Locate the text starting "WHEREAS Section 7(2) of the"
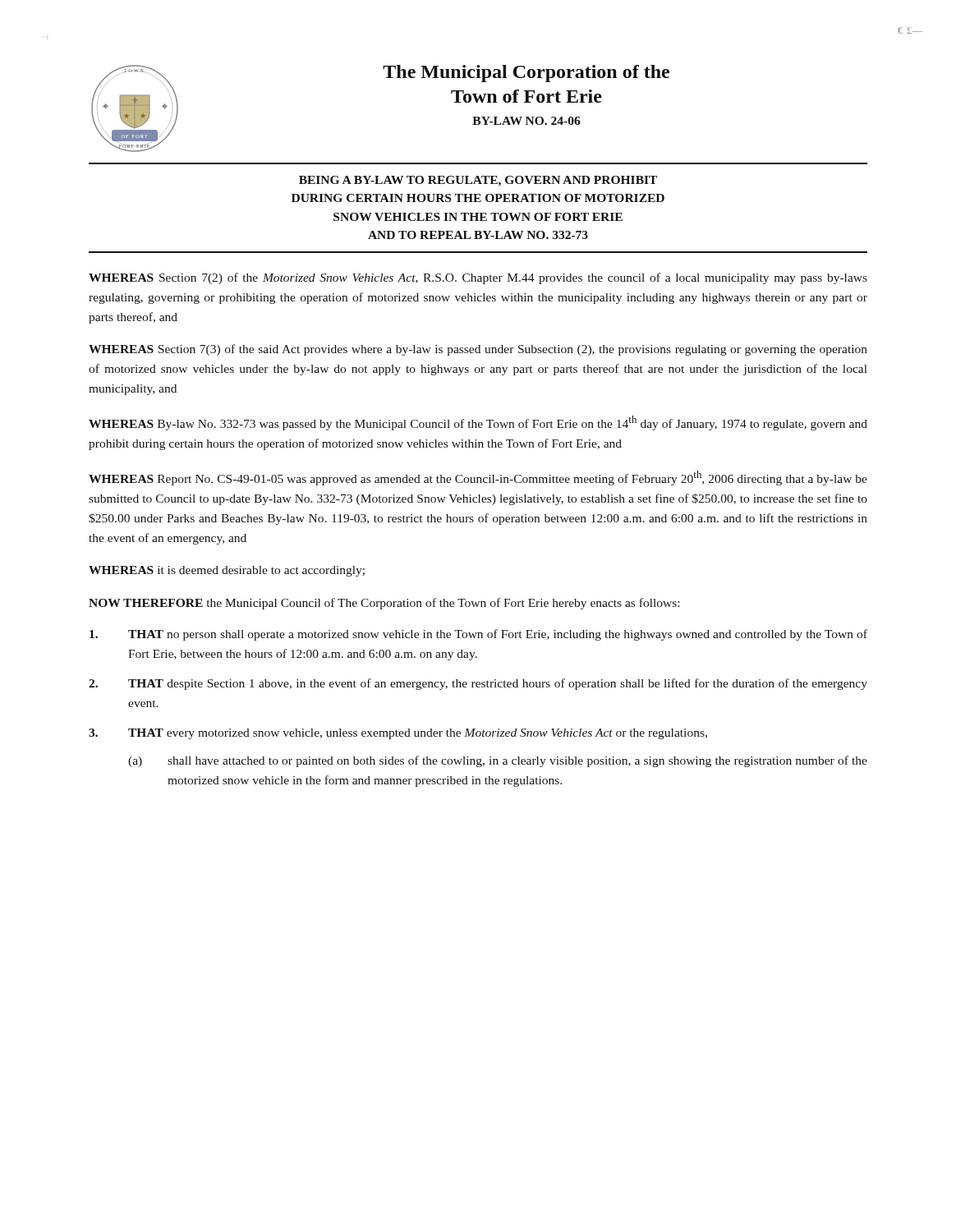This screenshot has width=956, height=1232. click(478, 297)
